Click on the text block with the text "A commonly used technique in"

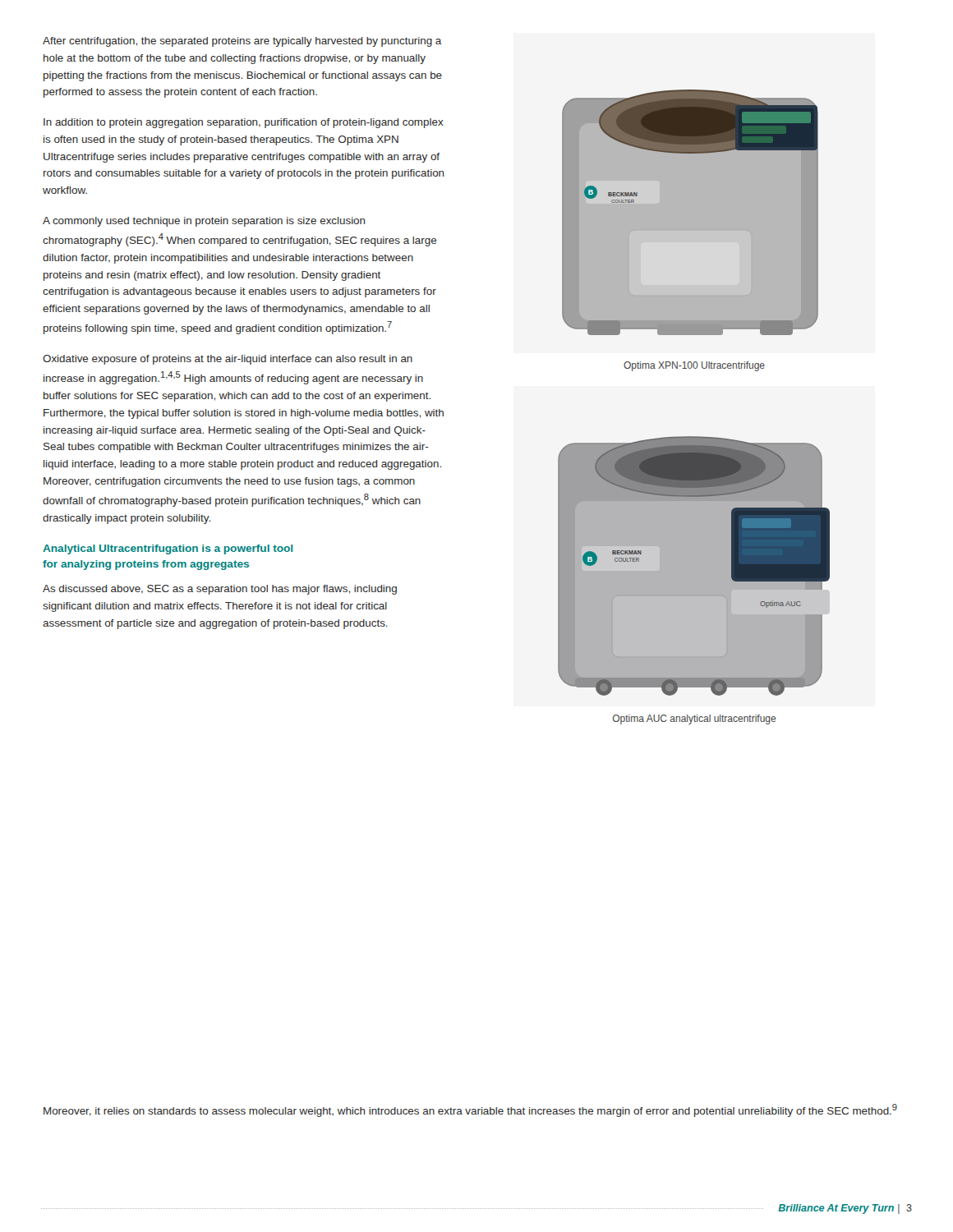pyautogui.click(x=240, y=274)
